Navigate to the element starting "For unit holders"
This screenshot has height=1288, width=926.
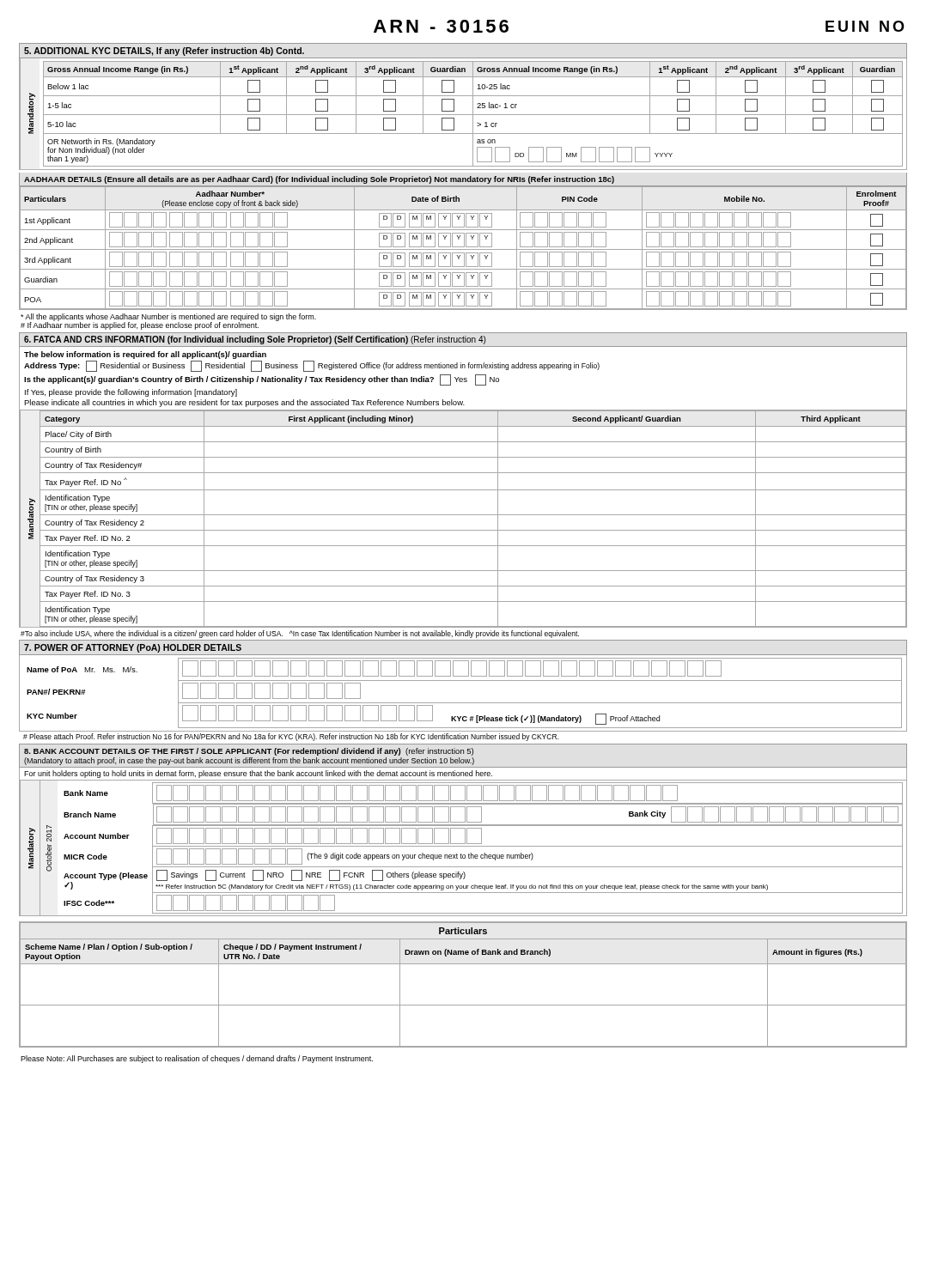point(258,774)
